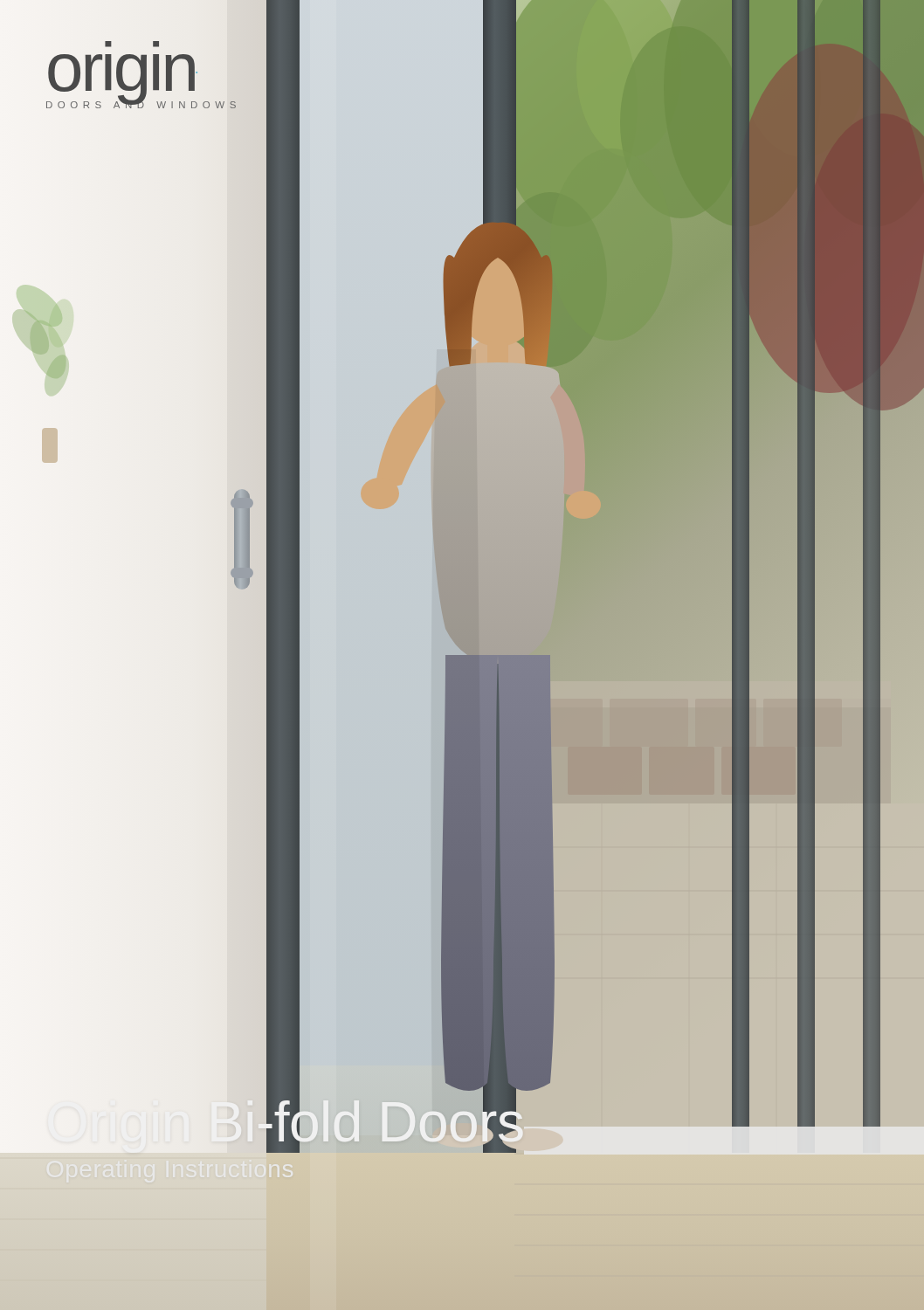
Task: Navigate to the element starting "origin· DOORS AND WINDOWS"
Action: coord(150,73)
